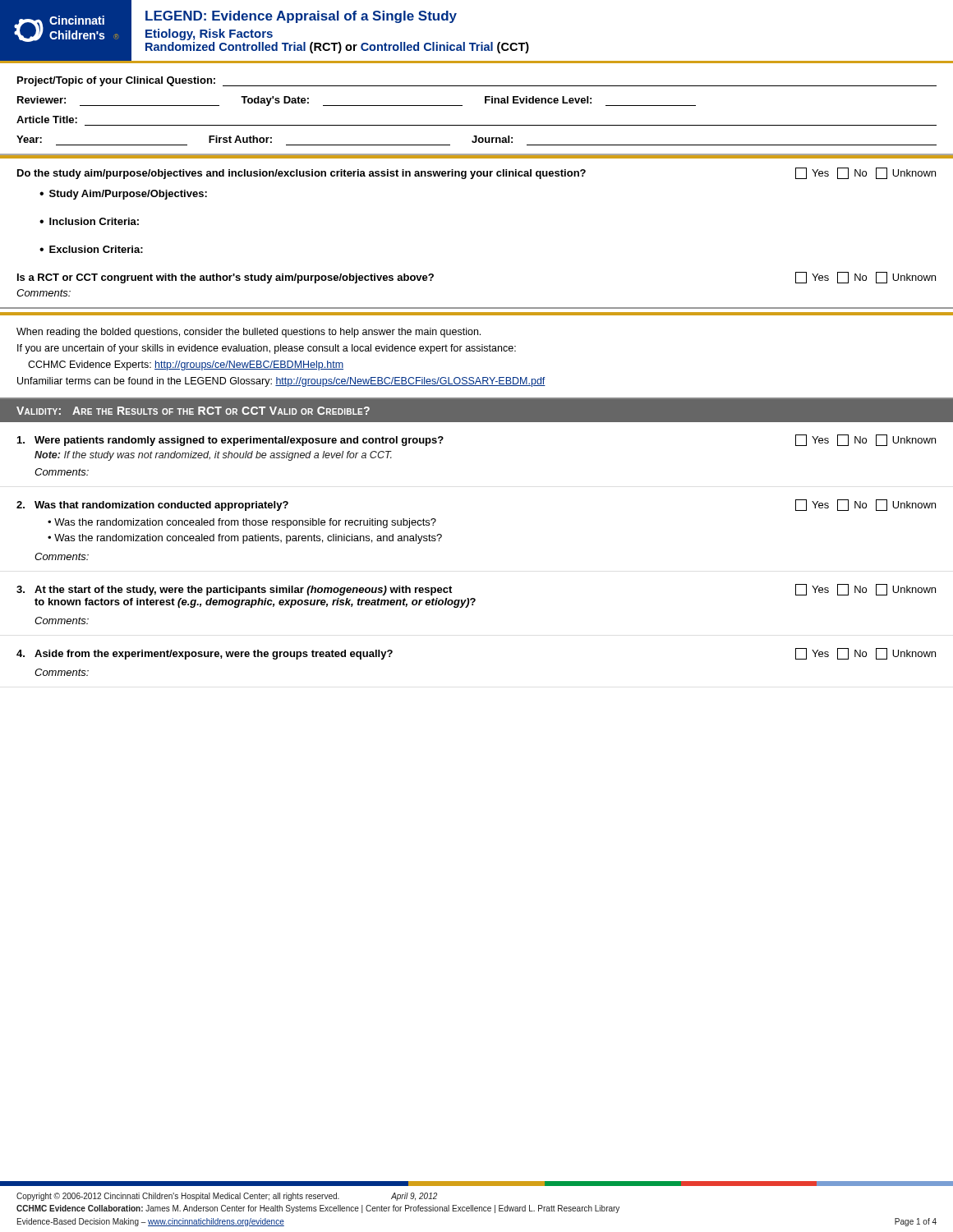Where does it say "• Study Aim/Purpose/Objectives:"?
The height and width of the screenshot is (1232, 953).
pos(124,194)
